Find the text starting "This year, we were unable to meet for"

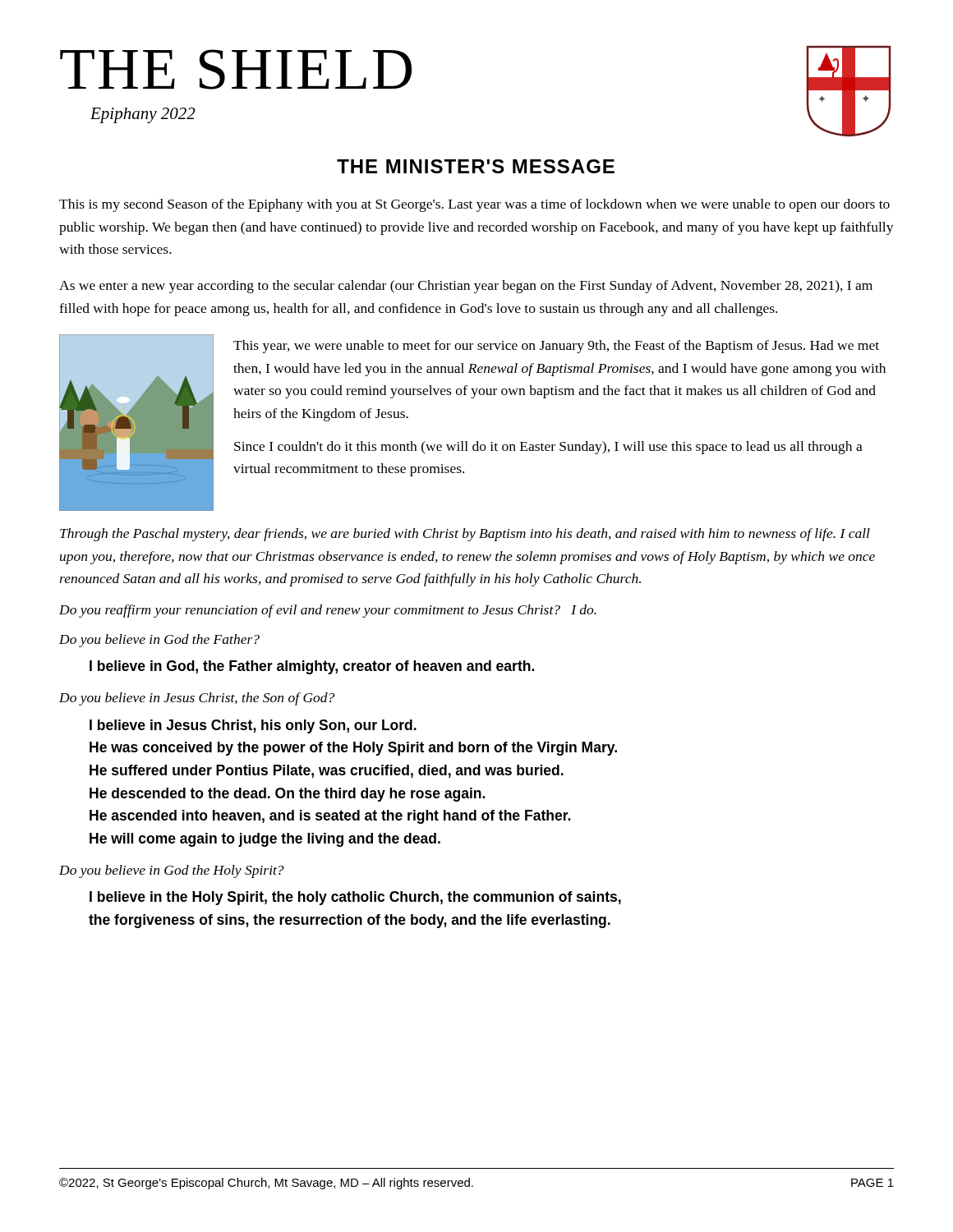(560, 379)
